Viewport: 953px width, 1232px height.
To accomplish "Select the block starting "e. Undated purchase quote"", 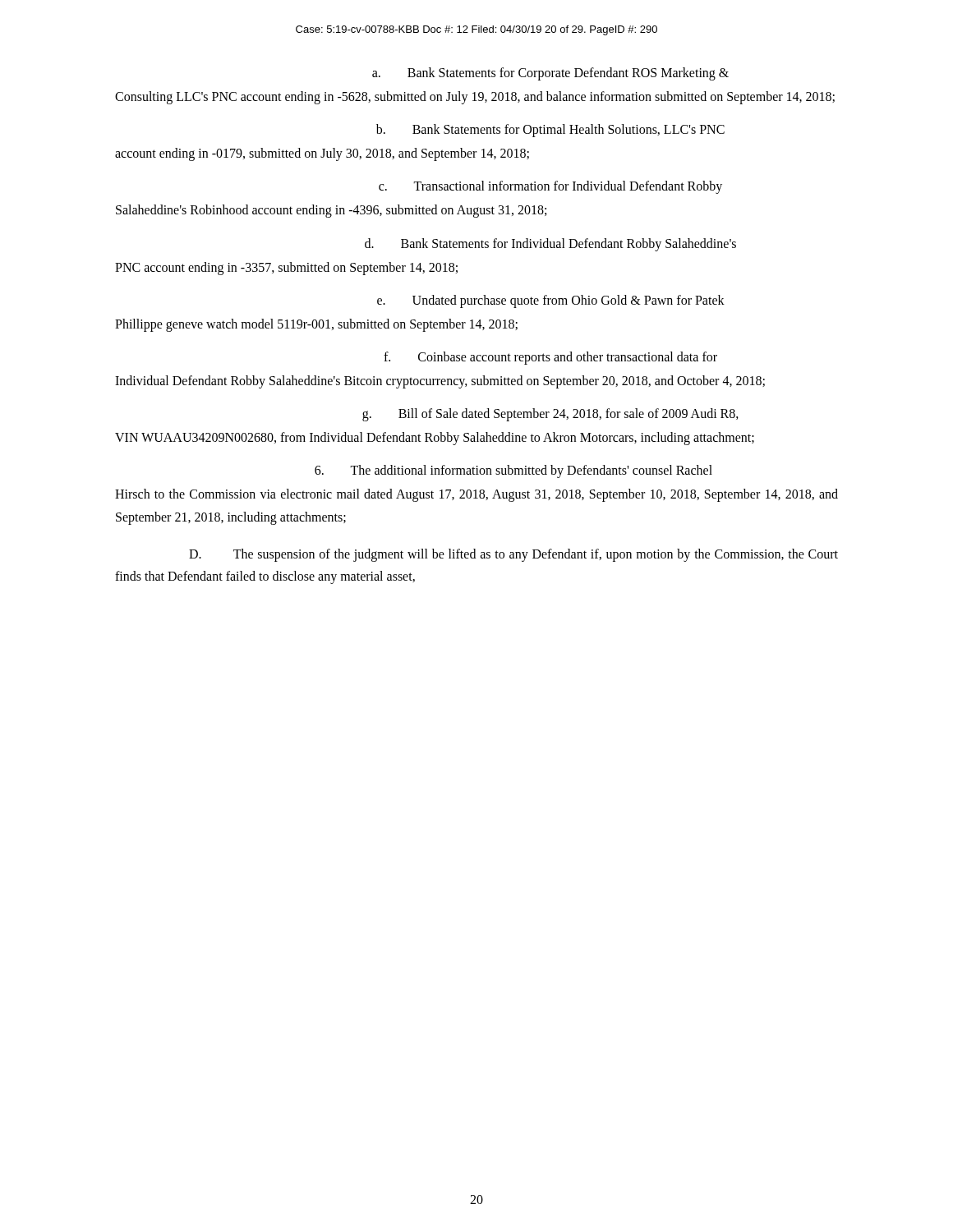I will [x=476, y=314].
